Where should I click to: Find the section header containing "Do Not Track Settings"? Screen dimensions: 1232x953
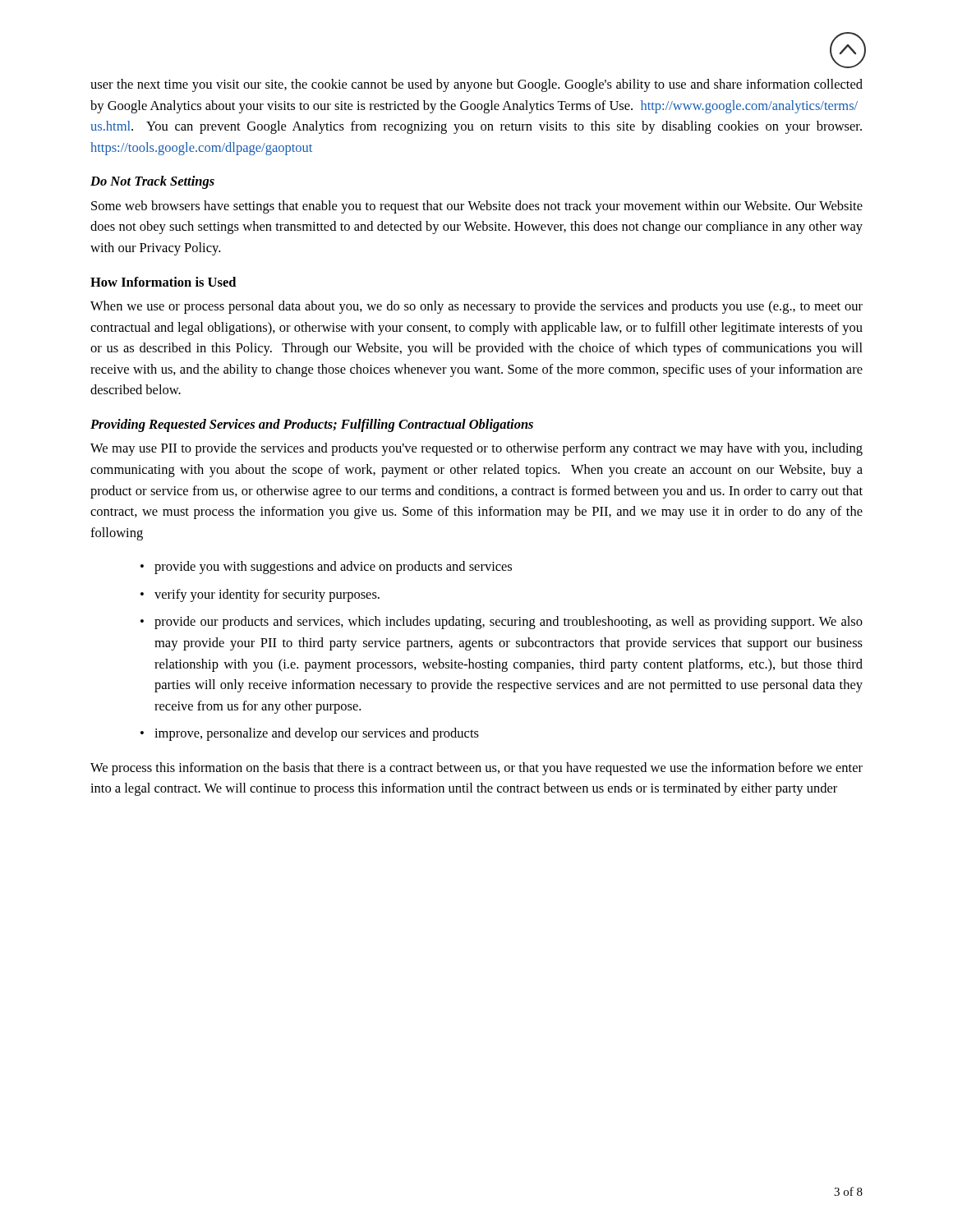pyautogui.click(x=152, y=182)
